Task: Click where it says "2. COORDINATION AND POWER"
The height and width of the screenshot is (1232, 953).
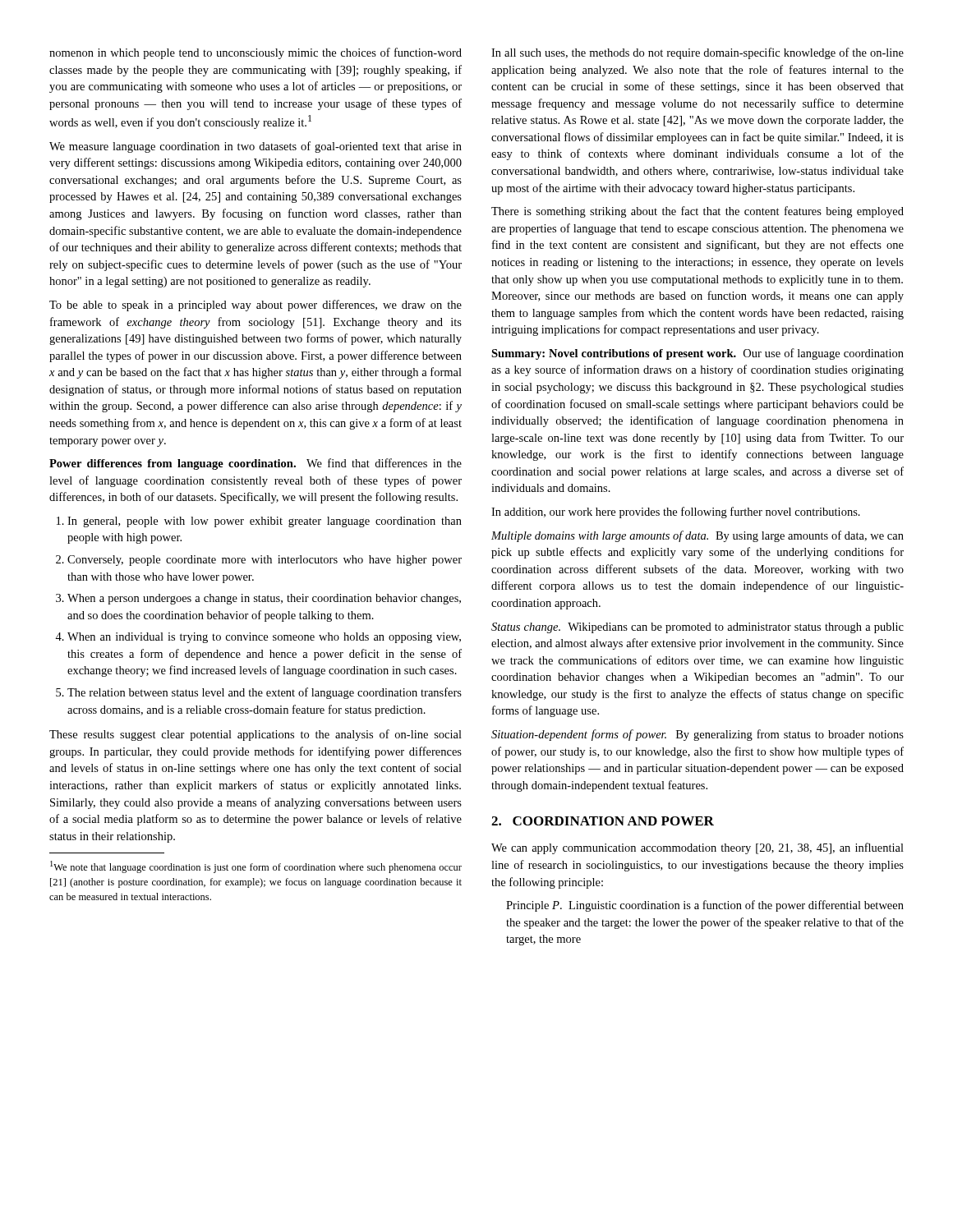Action: pos(602,821)
